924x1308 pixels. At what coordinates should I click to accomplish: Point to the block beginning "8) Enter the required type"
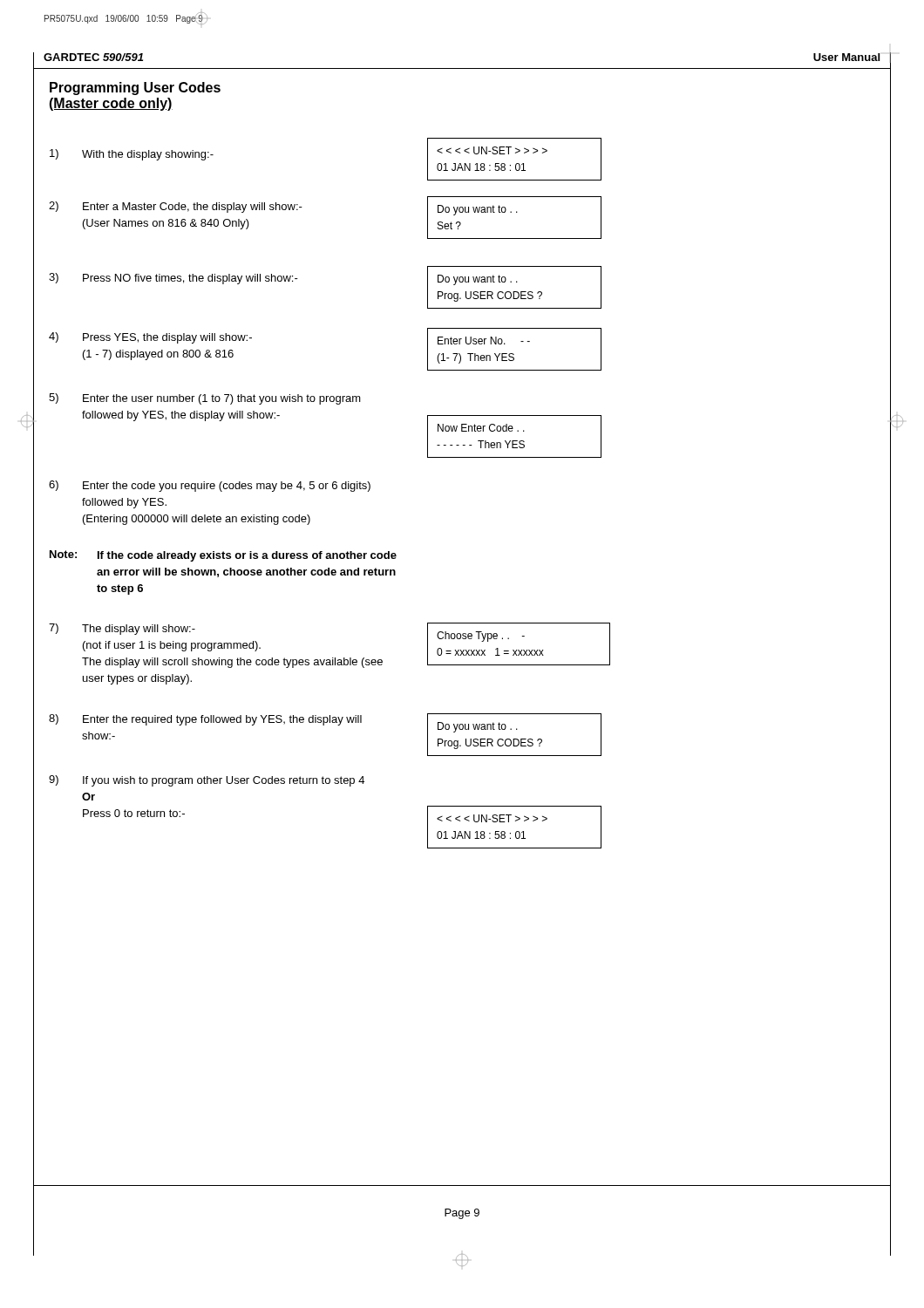pos(221,728)
